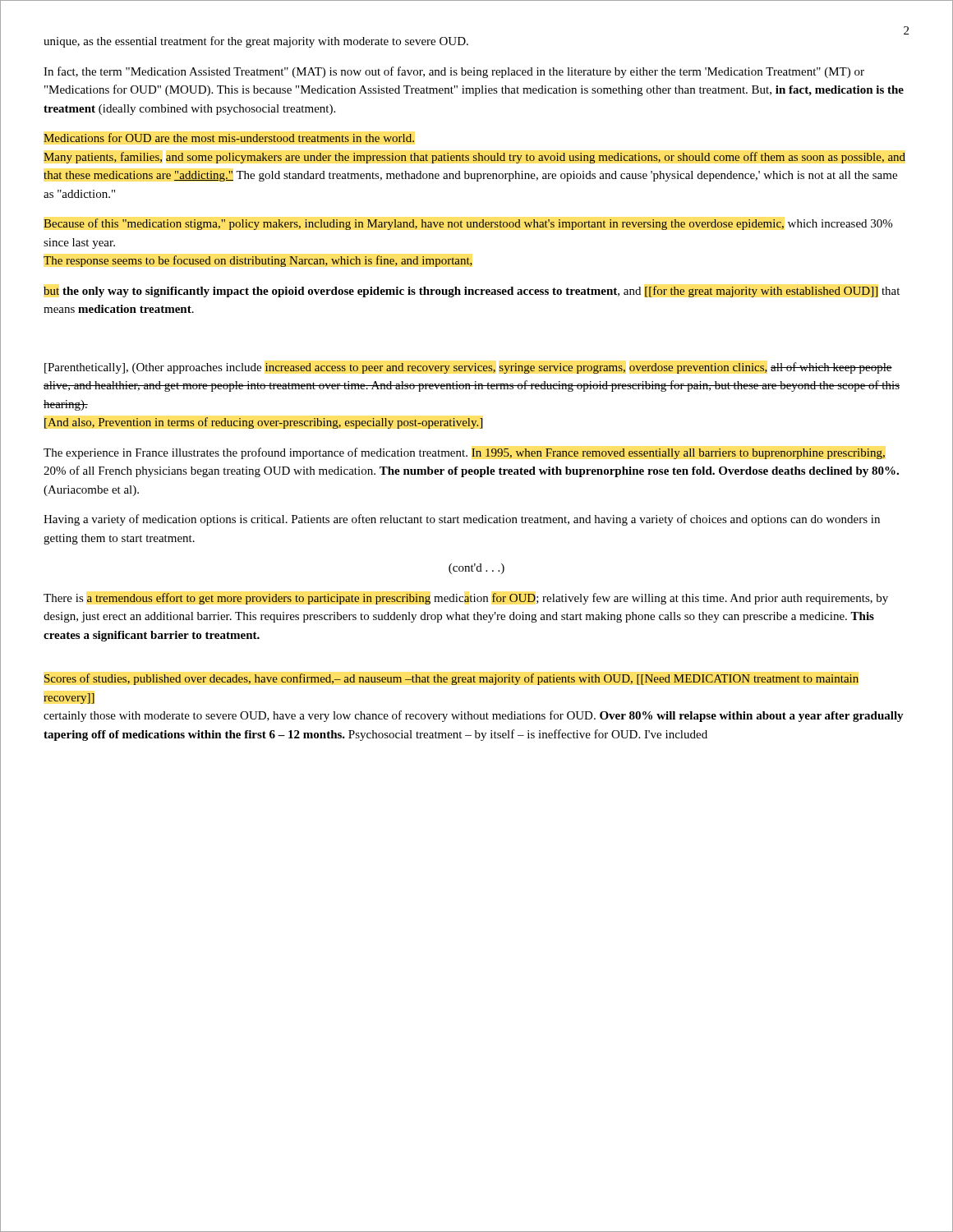Locate the text block that says "[Parenthetically], (Other approaches include increased access"
953x1232 pixels.
pos(472,394)
